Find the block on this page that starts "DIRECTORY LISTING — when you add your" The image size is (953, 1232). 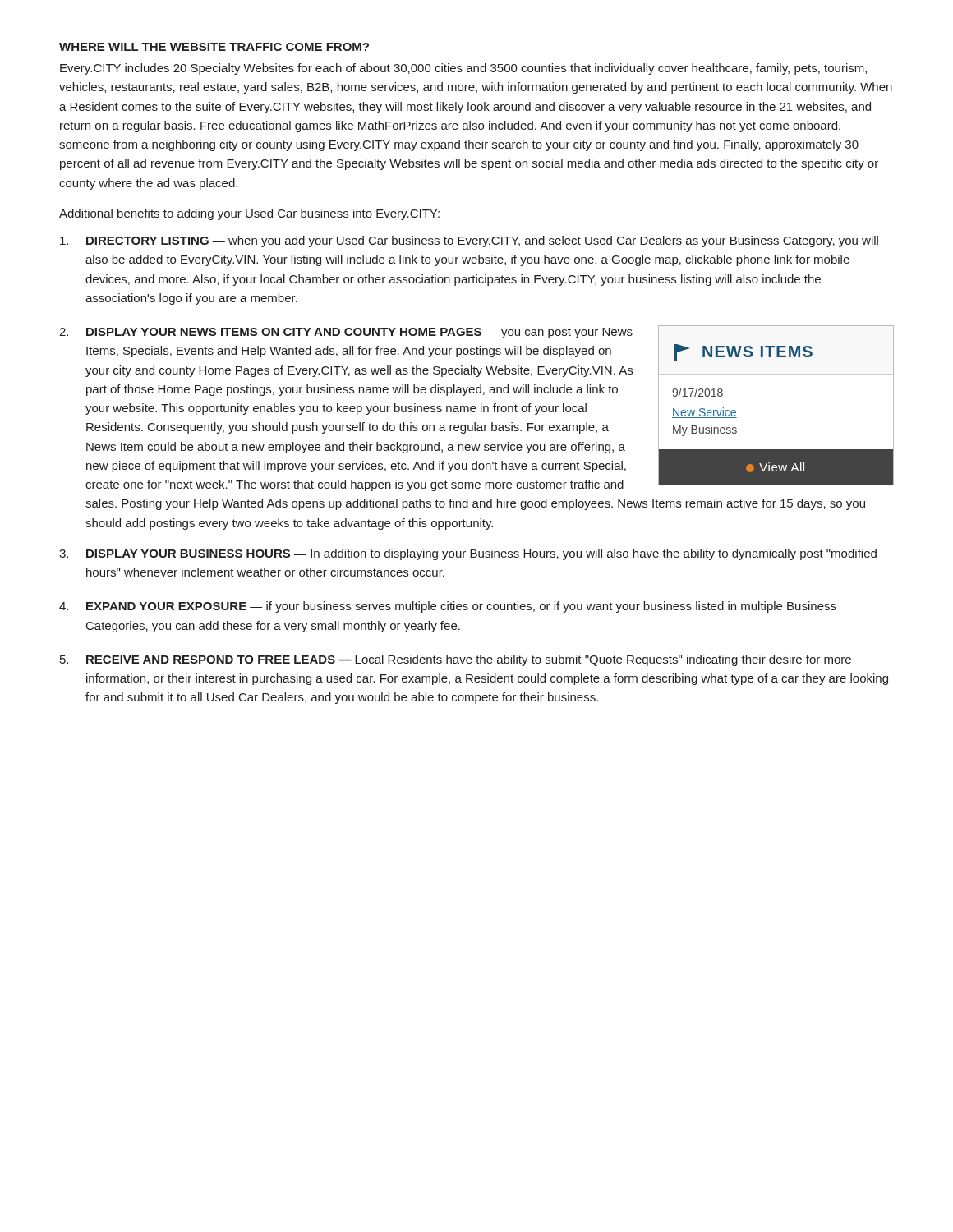476,269
